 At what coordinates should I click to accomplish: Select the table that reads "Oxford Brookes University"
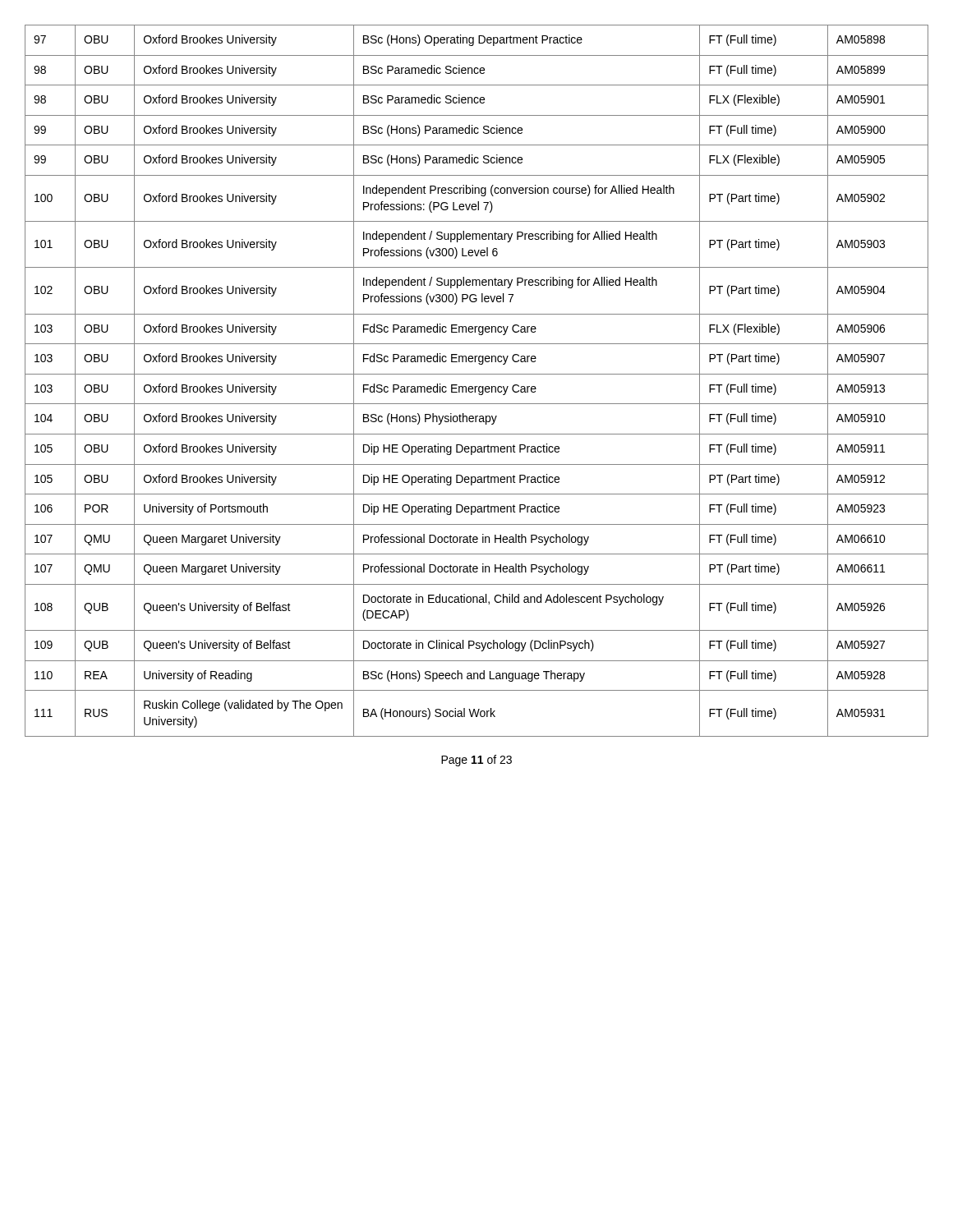476,381
